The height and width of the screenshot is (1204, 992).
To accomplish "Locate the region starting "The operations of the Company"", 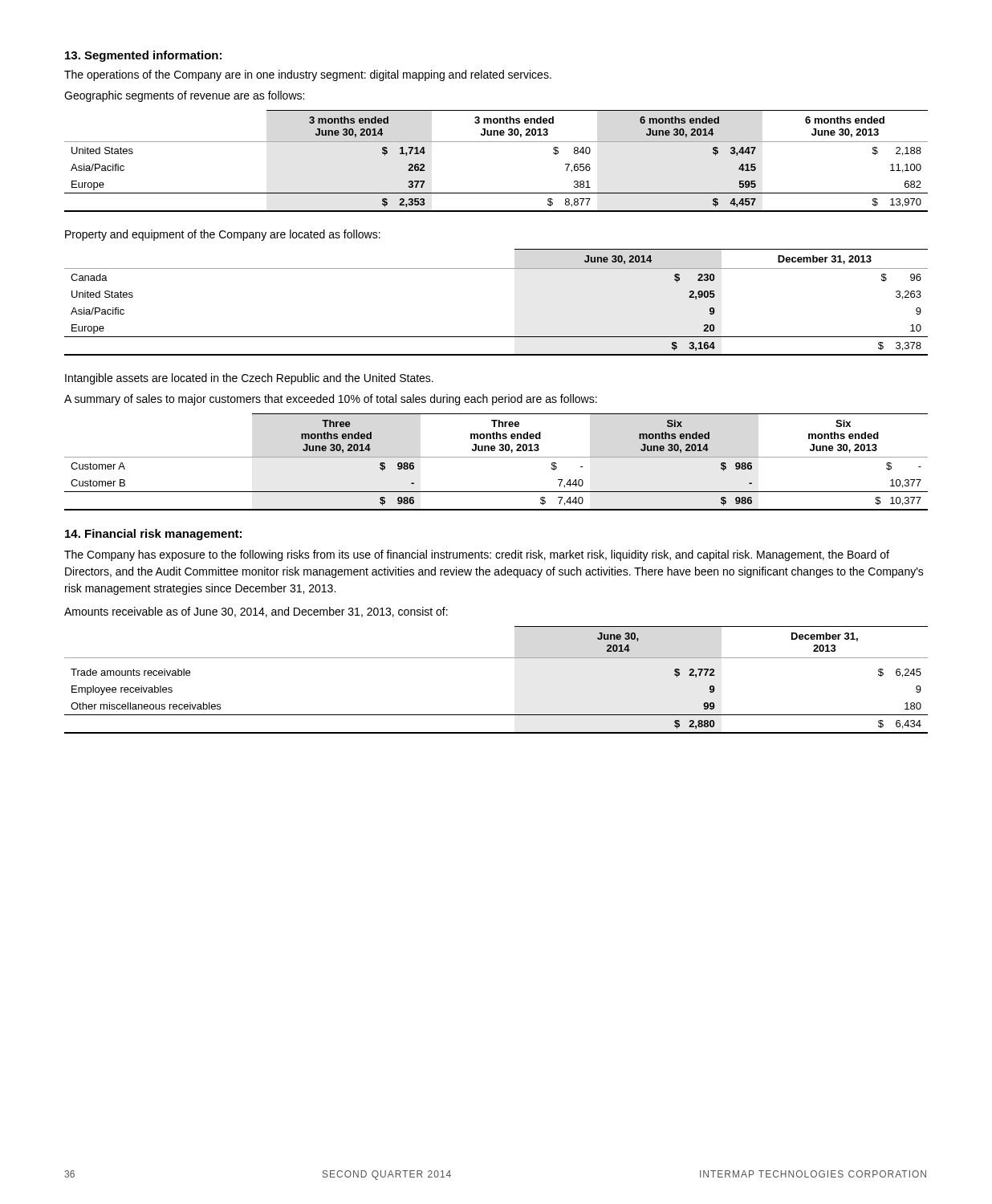I will click(308, 75).
